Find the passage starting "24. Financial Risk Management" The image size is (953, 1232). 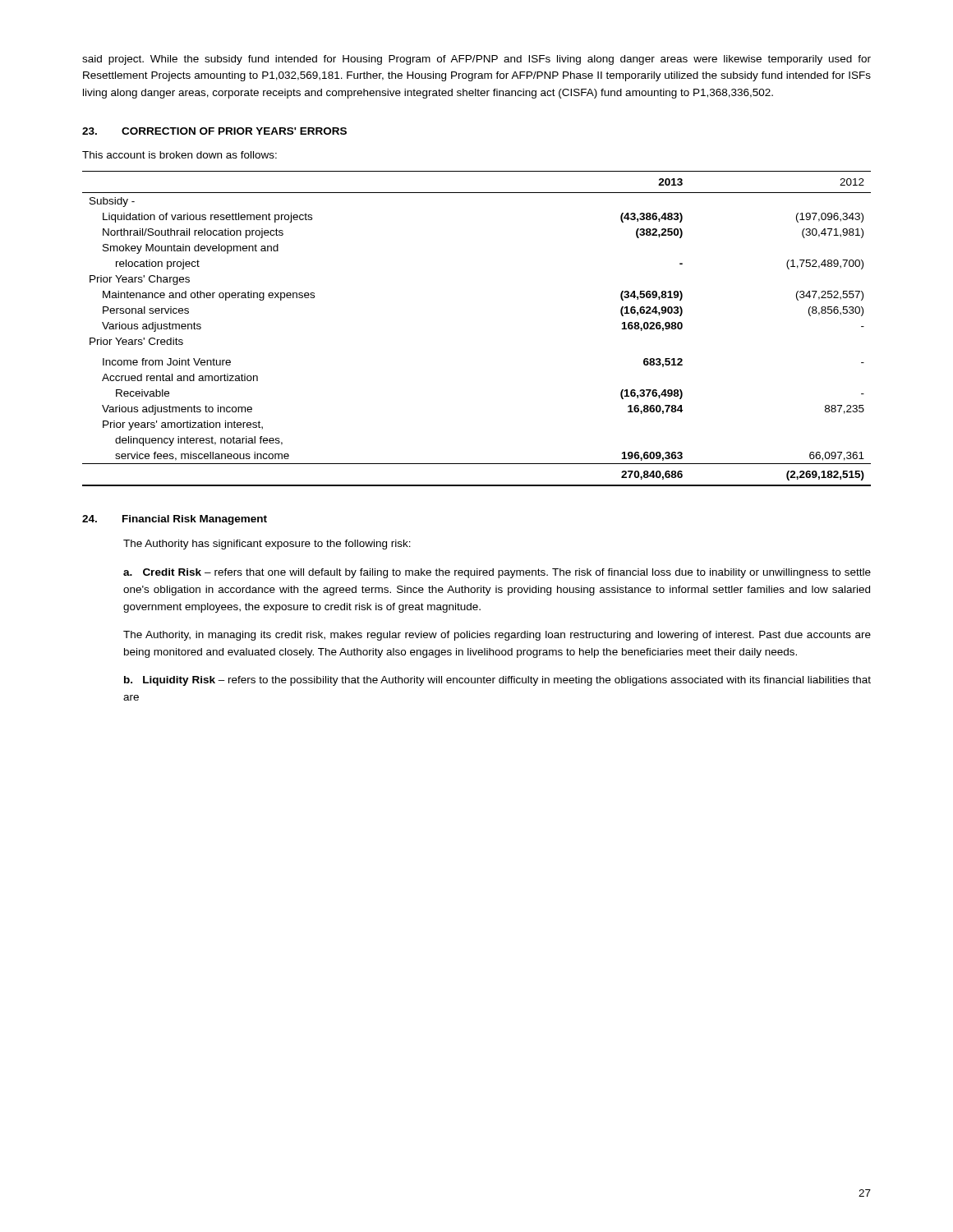pyautogui.click(x=175, y=518)
